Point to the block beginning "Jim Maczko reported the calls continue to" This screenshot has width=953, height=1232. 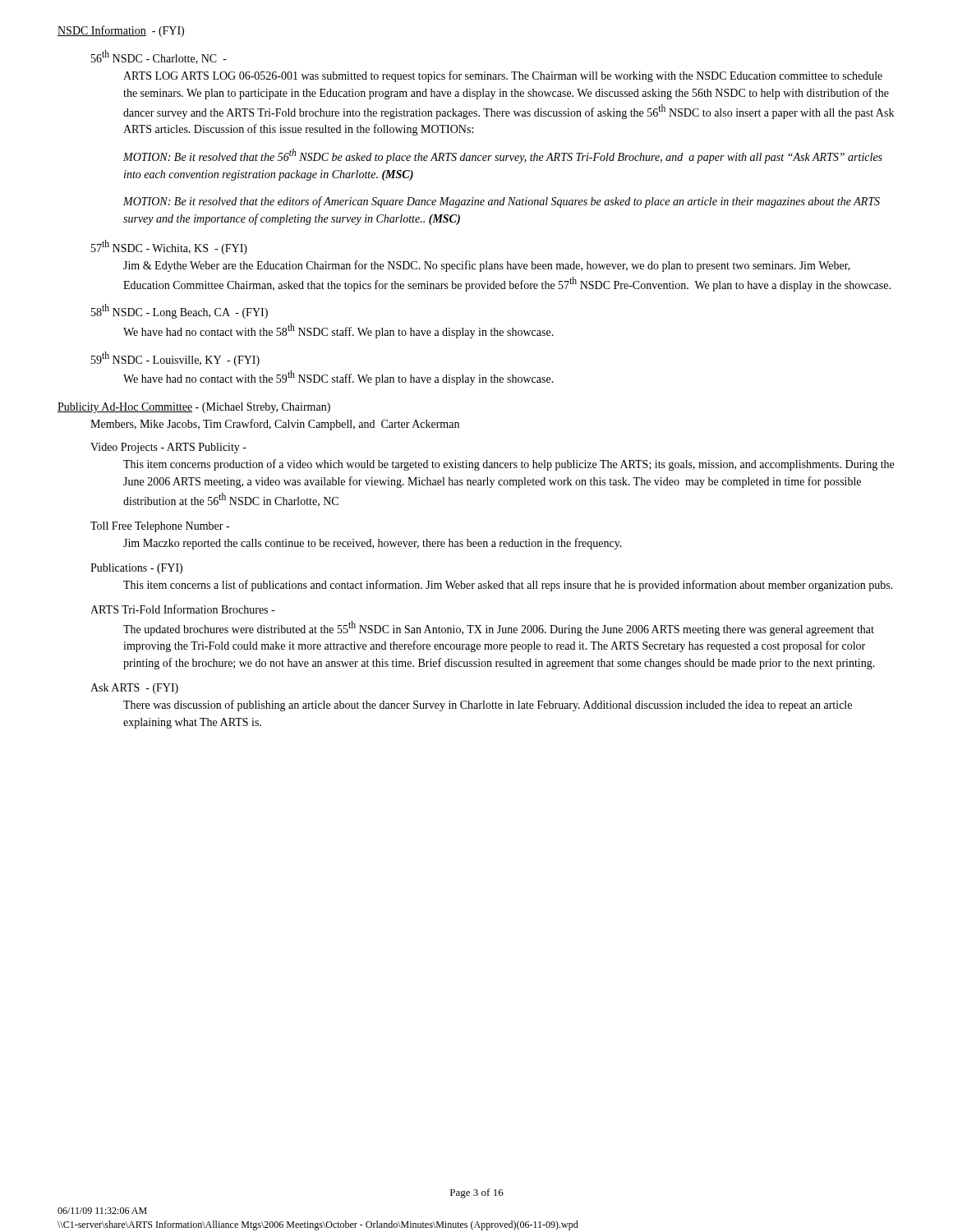tap(373, 543)
